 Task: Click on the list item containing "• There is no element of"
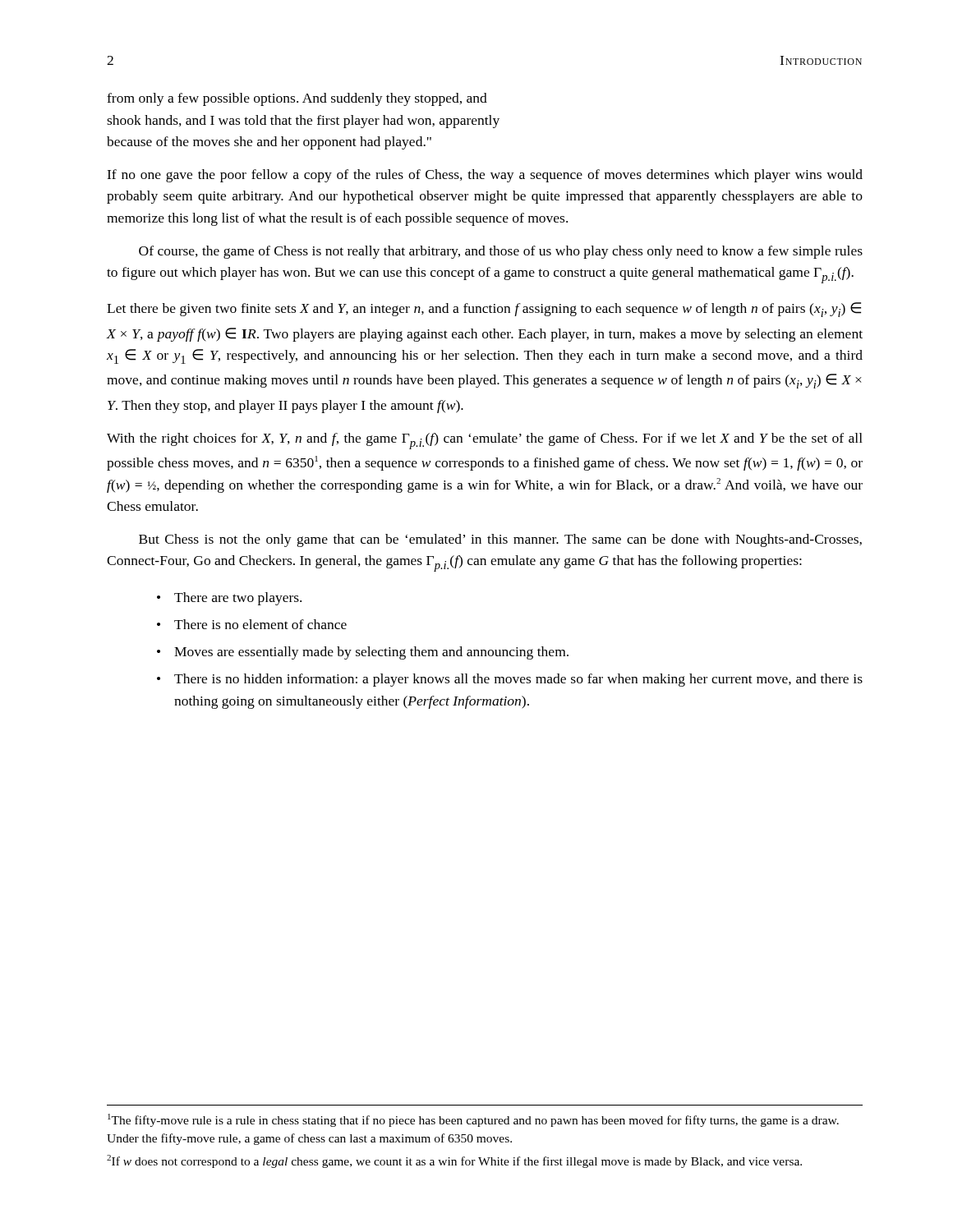coord(252,624)
